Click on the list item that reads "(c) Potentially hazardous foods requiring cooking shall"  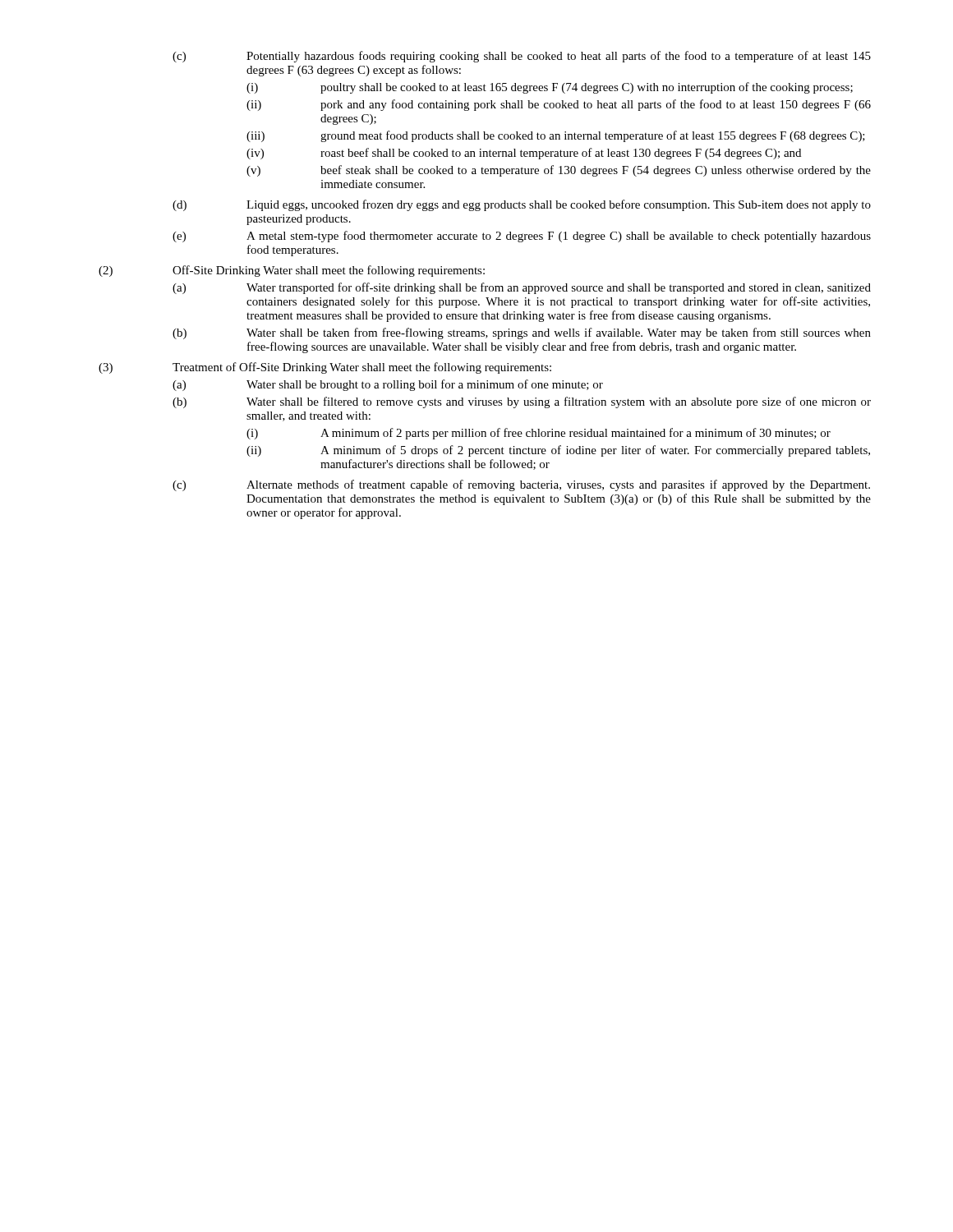coord(522,63)
